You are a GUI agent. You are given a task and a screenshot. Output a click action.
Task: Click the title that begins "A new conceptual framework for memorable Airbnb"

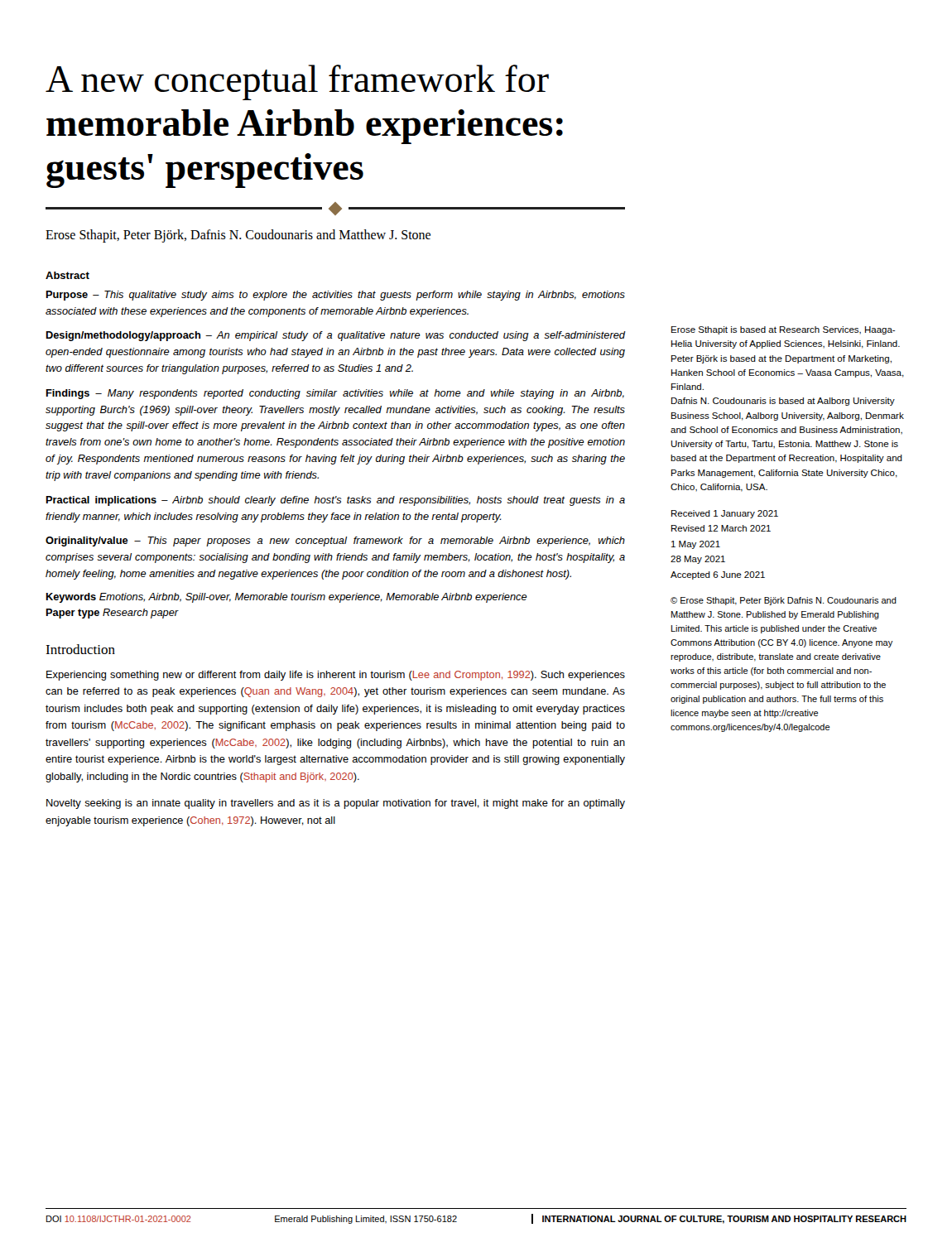[335, 124]
